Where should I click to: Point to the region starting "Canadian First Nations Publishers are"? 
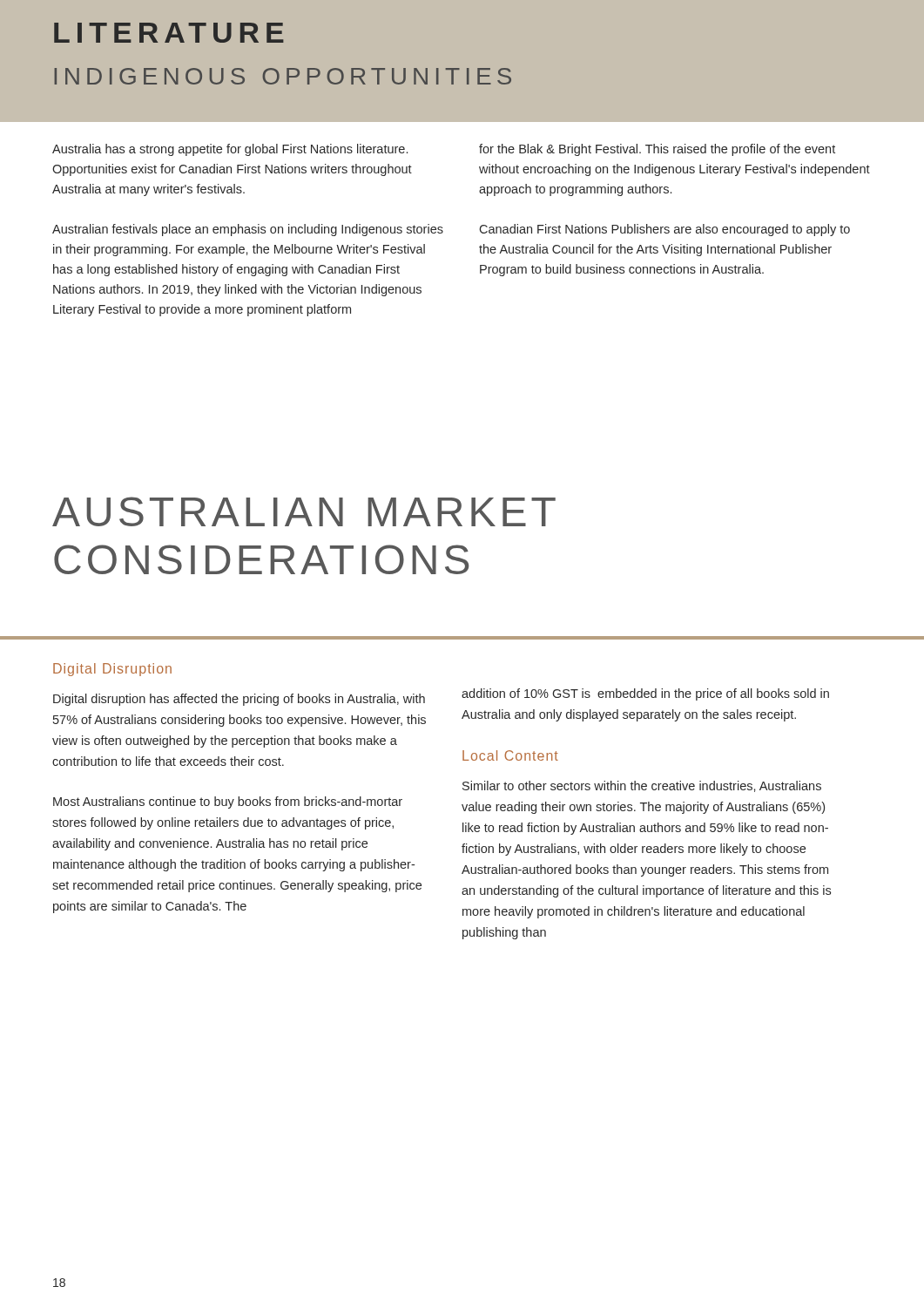point(665,249)
